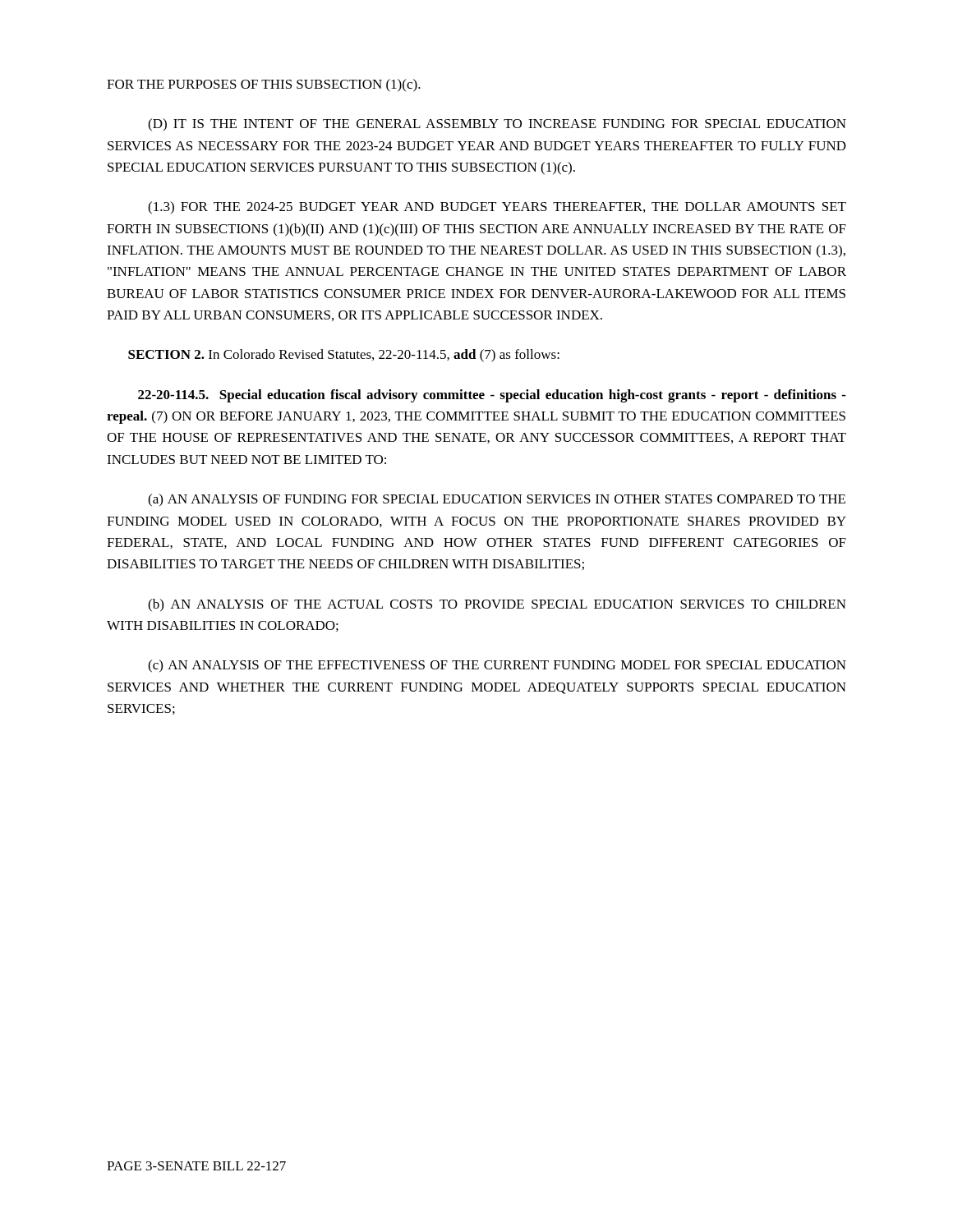This screenshot has width=953, height=1232.
Task: Locate the text block containing "SECTION 2. In"
Action: coord(334,355)
